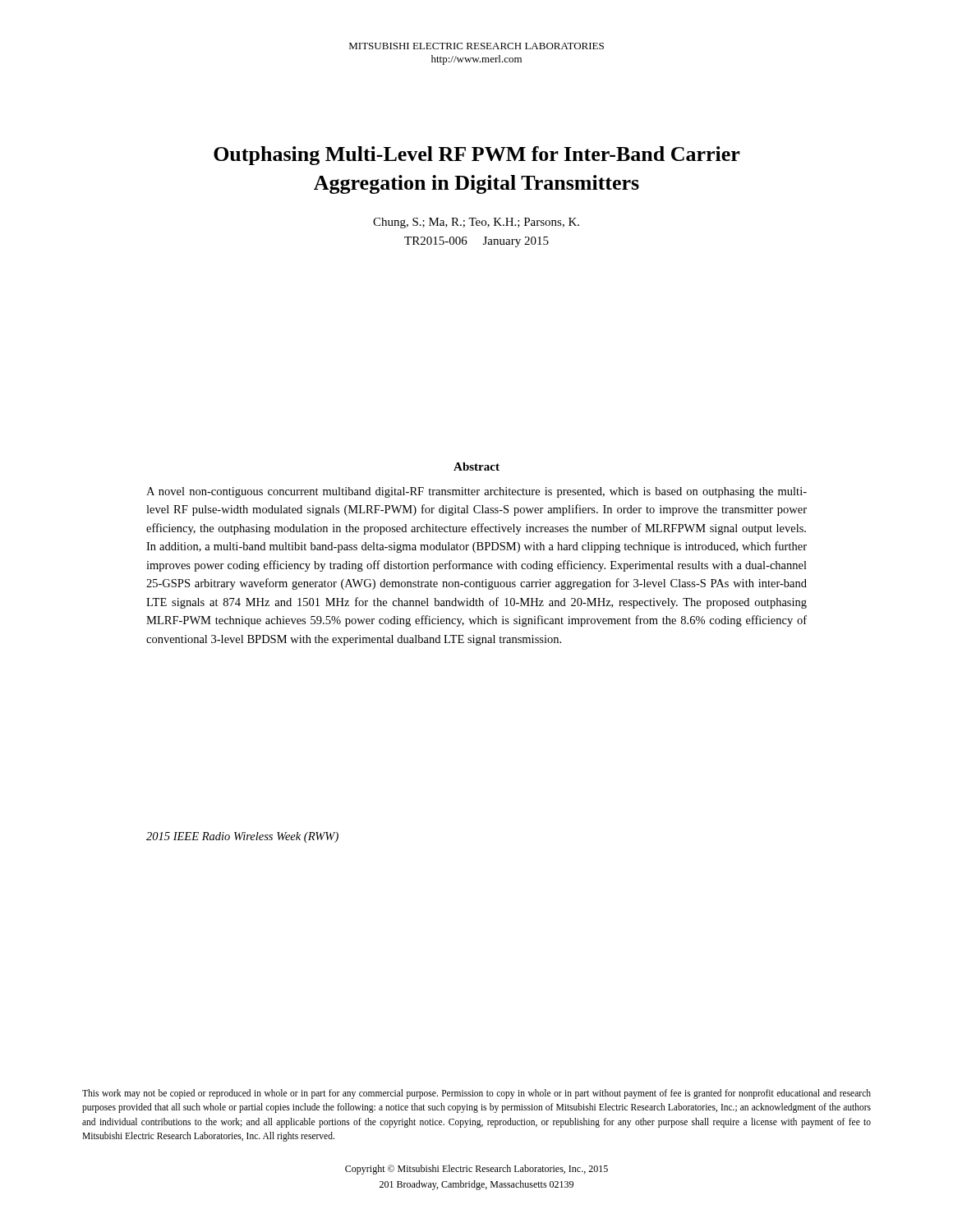Navigate to the element starting "Outphasing Multi-Level RF"

tap(476, 194)
